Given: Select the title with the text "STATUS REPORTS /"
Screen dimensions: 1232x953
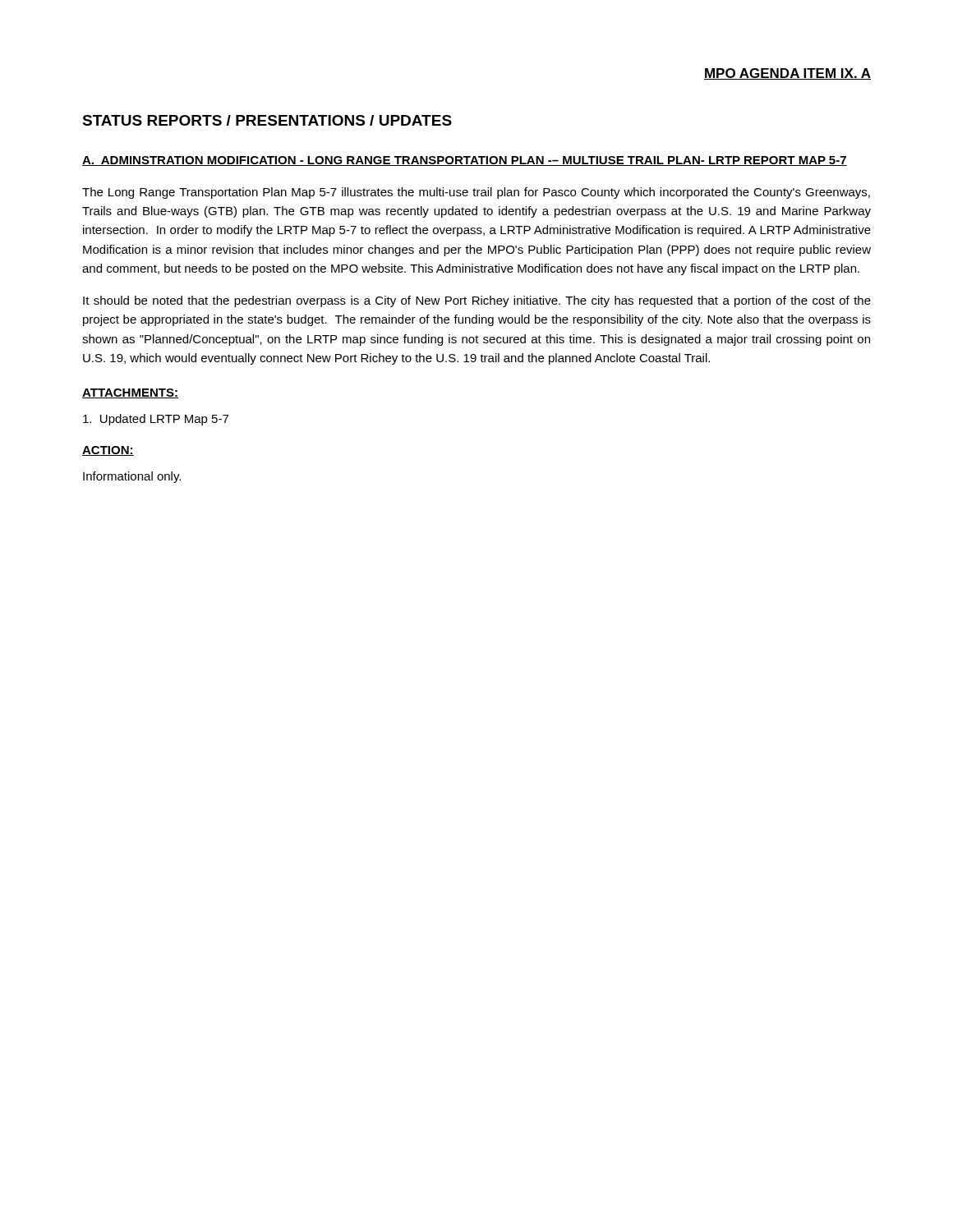Looking at the screenshot, I should click(x=267, y=120).
